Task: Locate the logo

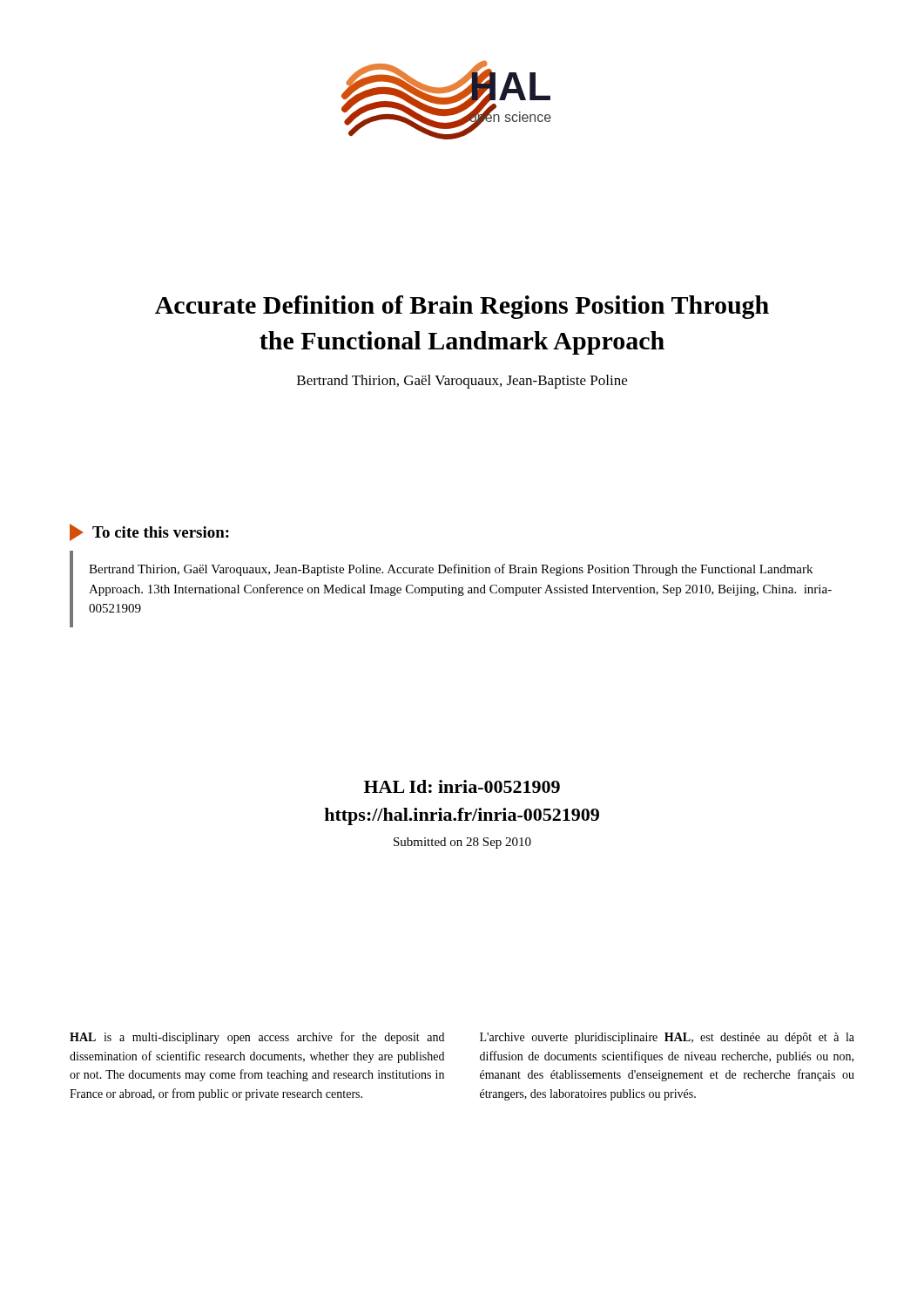Action: pyautogui.click(x=462, y=102)
